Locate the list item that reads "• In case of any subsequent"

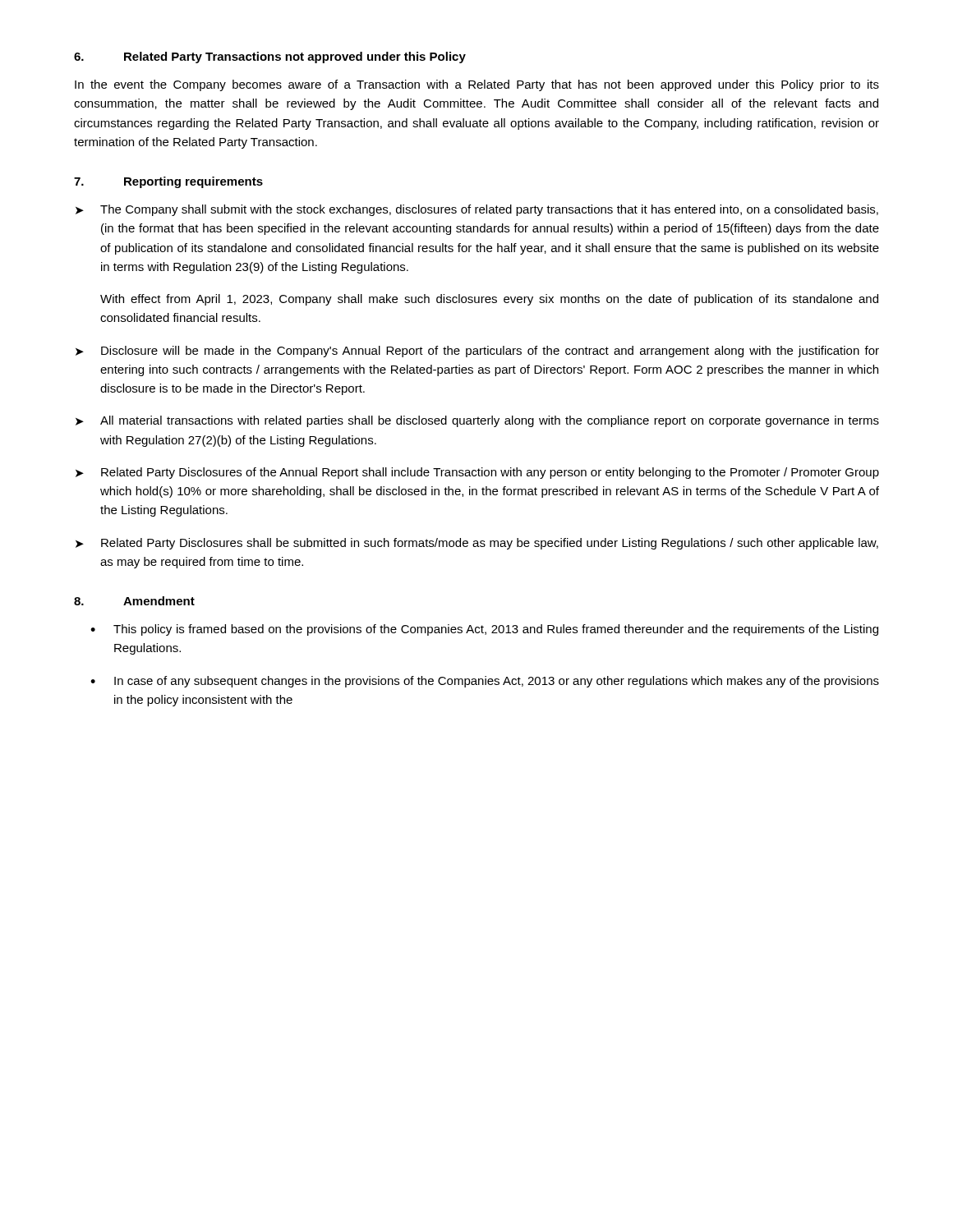pyautogui.click(x=485, y=690)
